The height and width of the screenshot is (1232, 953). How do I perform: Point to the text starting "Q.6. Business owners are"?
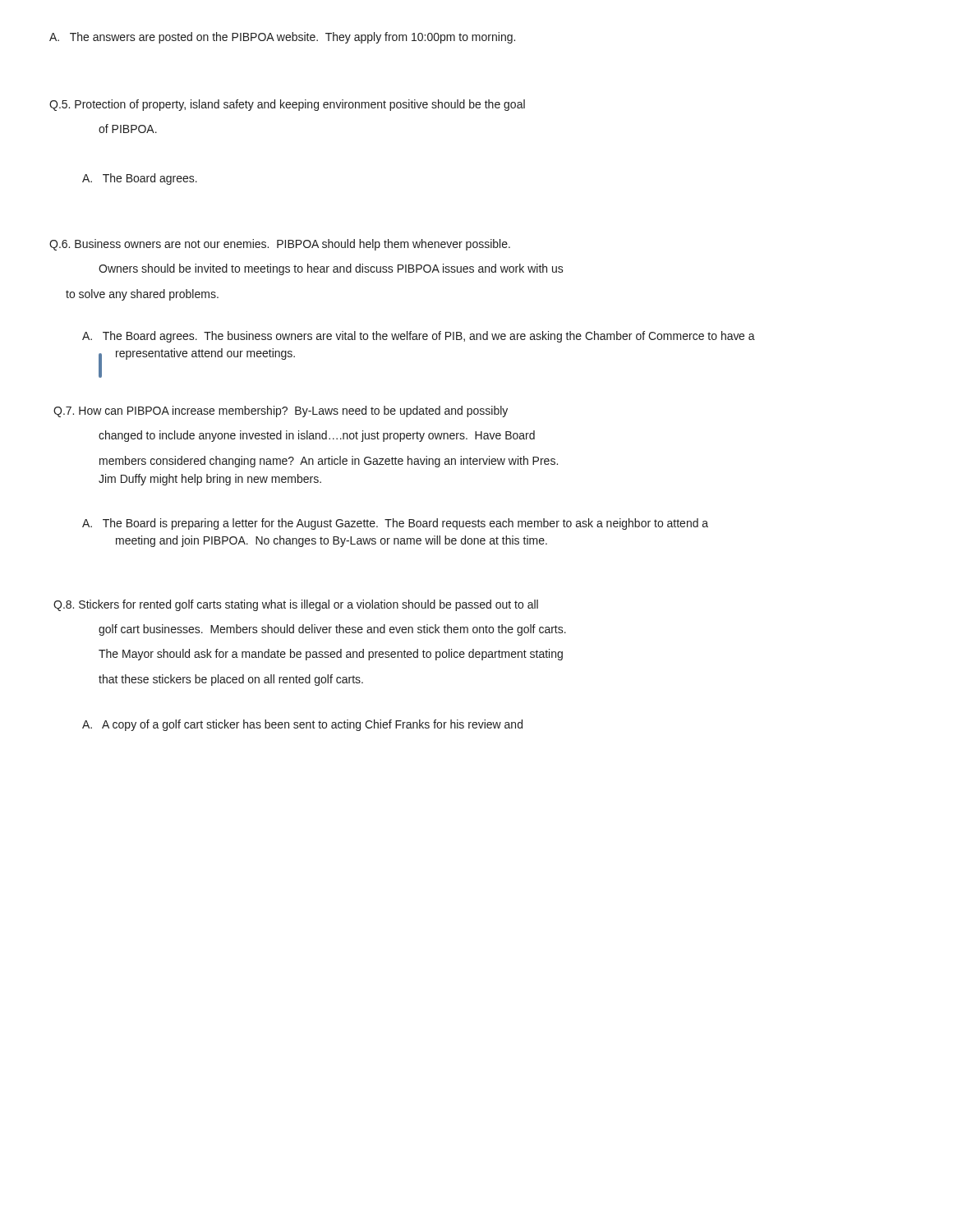280,244
